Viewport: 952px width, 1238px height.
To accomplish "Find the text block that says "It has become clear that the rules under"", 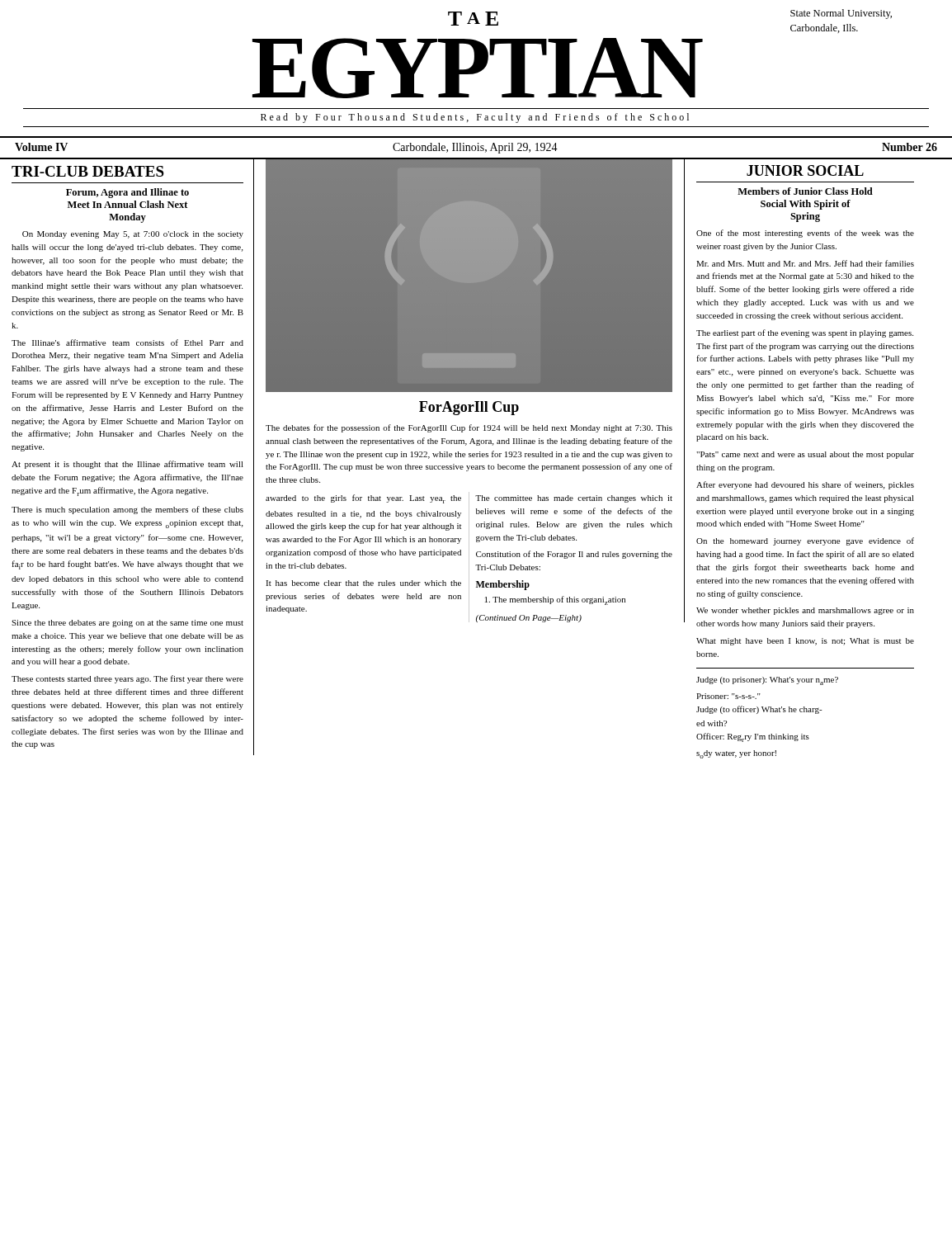I will pyautogui.click(x=364, y=595).
